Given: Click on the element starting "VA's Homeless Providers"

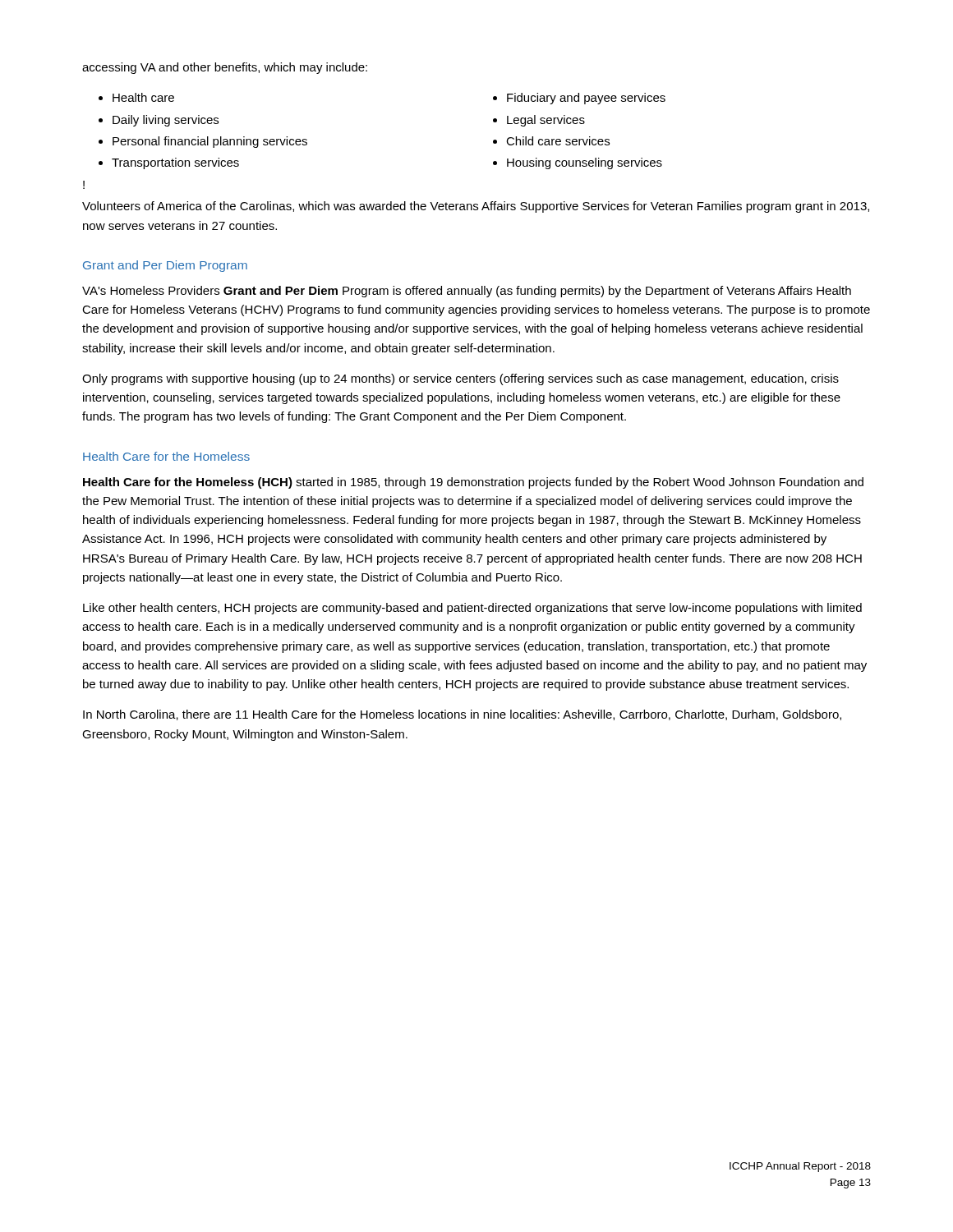Looking at the screenshot, I should pyautogui.click(x=476, y=319).
